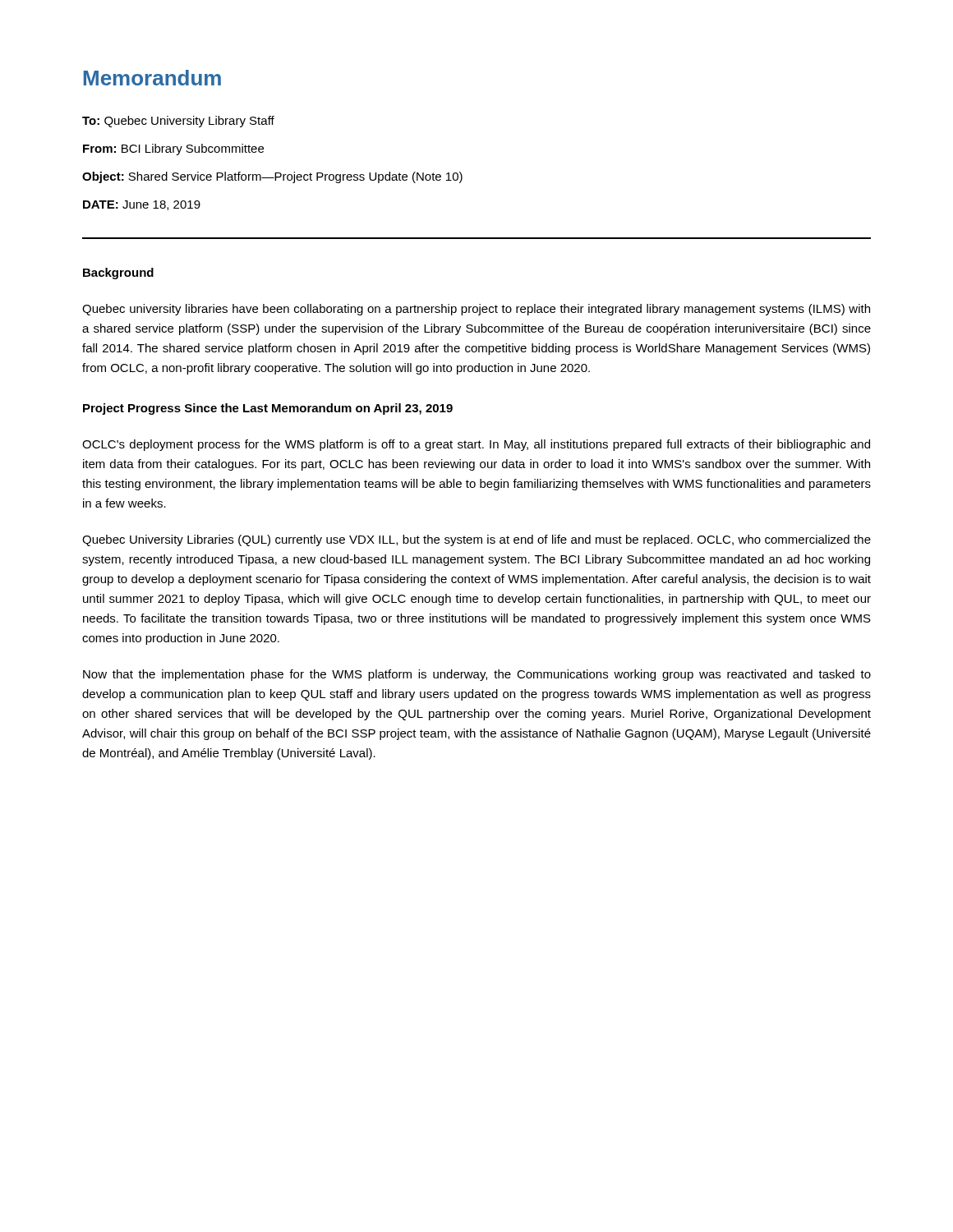Where is the section header that starts "Project Progress Since"?
Screen dimensions: 1232x953
click(268, 408)
